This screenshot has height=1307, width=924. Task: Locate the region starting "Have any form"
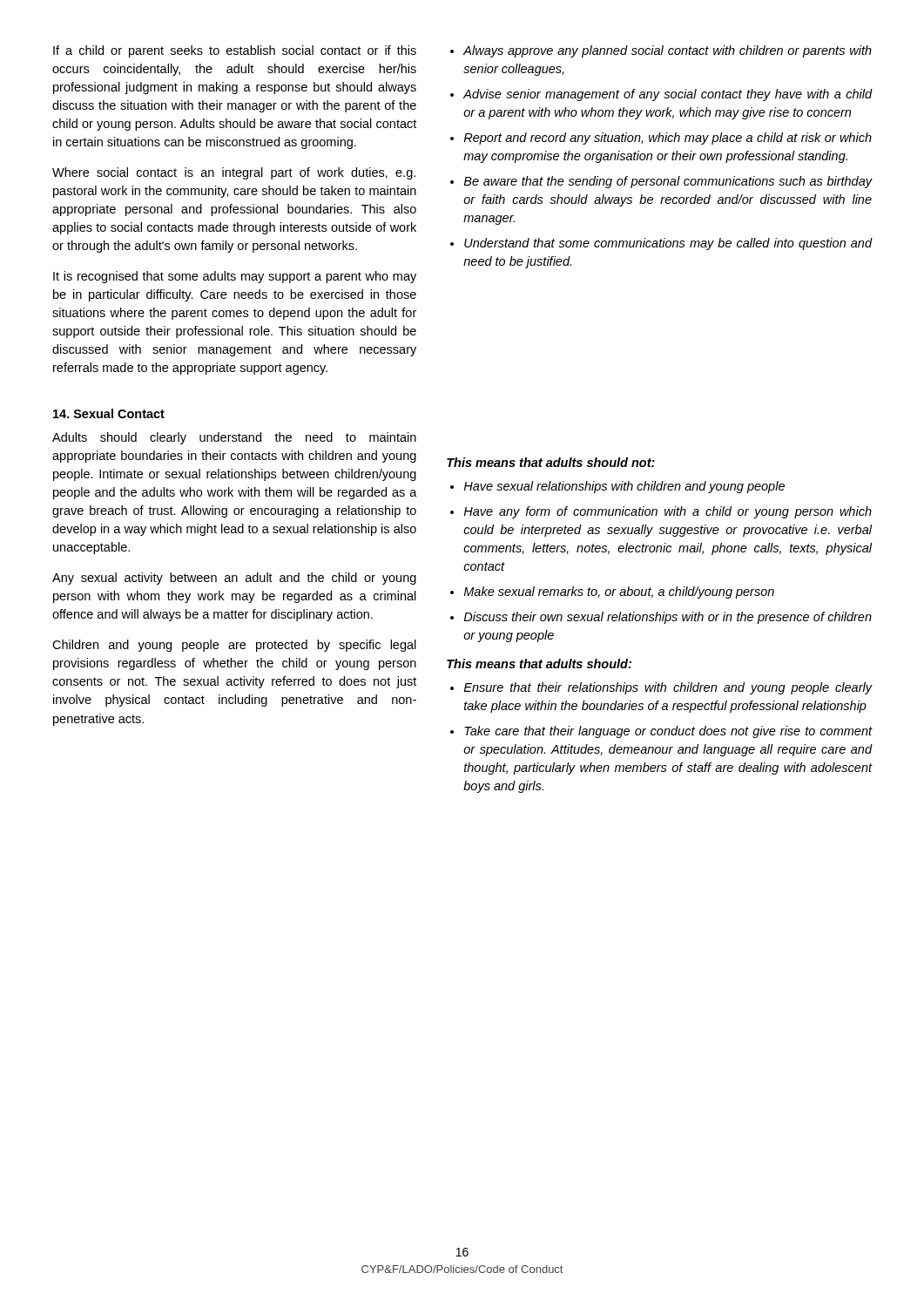coord(668,540)
